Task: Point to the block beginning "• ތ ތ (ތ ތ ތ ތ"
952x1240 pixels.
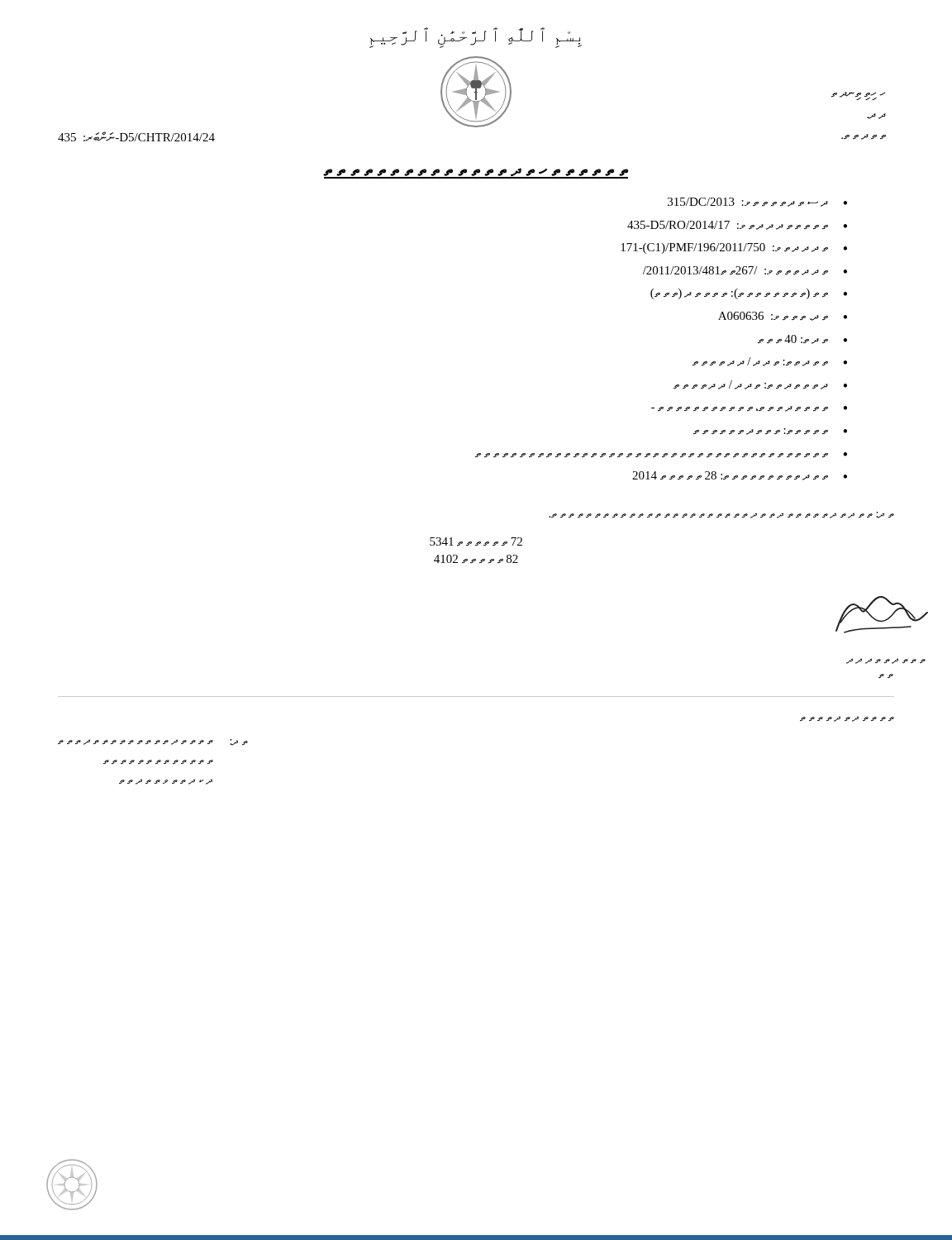Action: [x=749, y=295]
